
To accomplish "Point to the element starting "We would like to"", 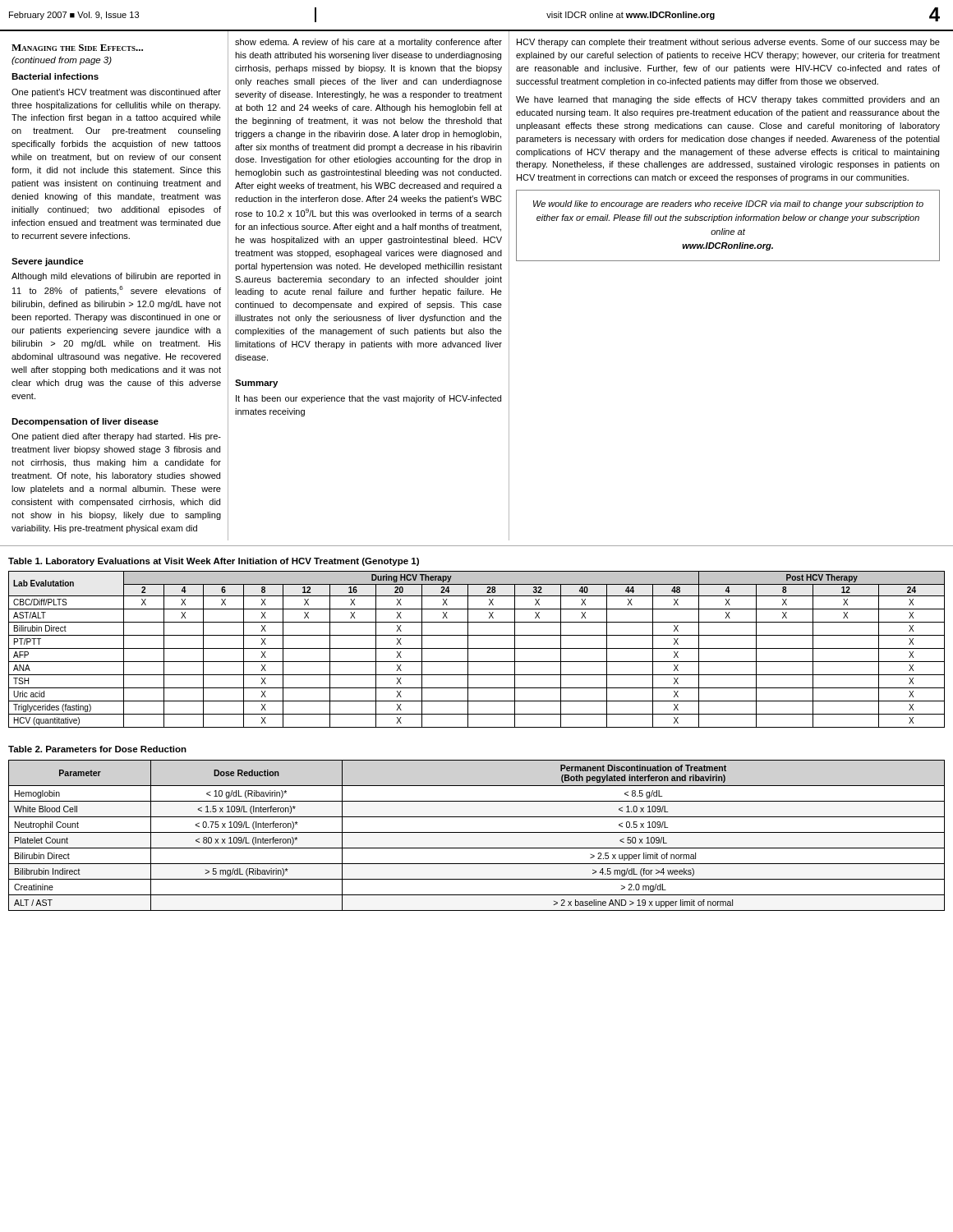I will click(x=728, y=225).
